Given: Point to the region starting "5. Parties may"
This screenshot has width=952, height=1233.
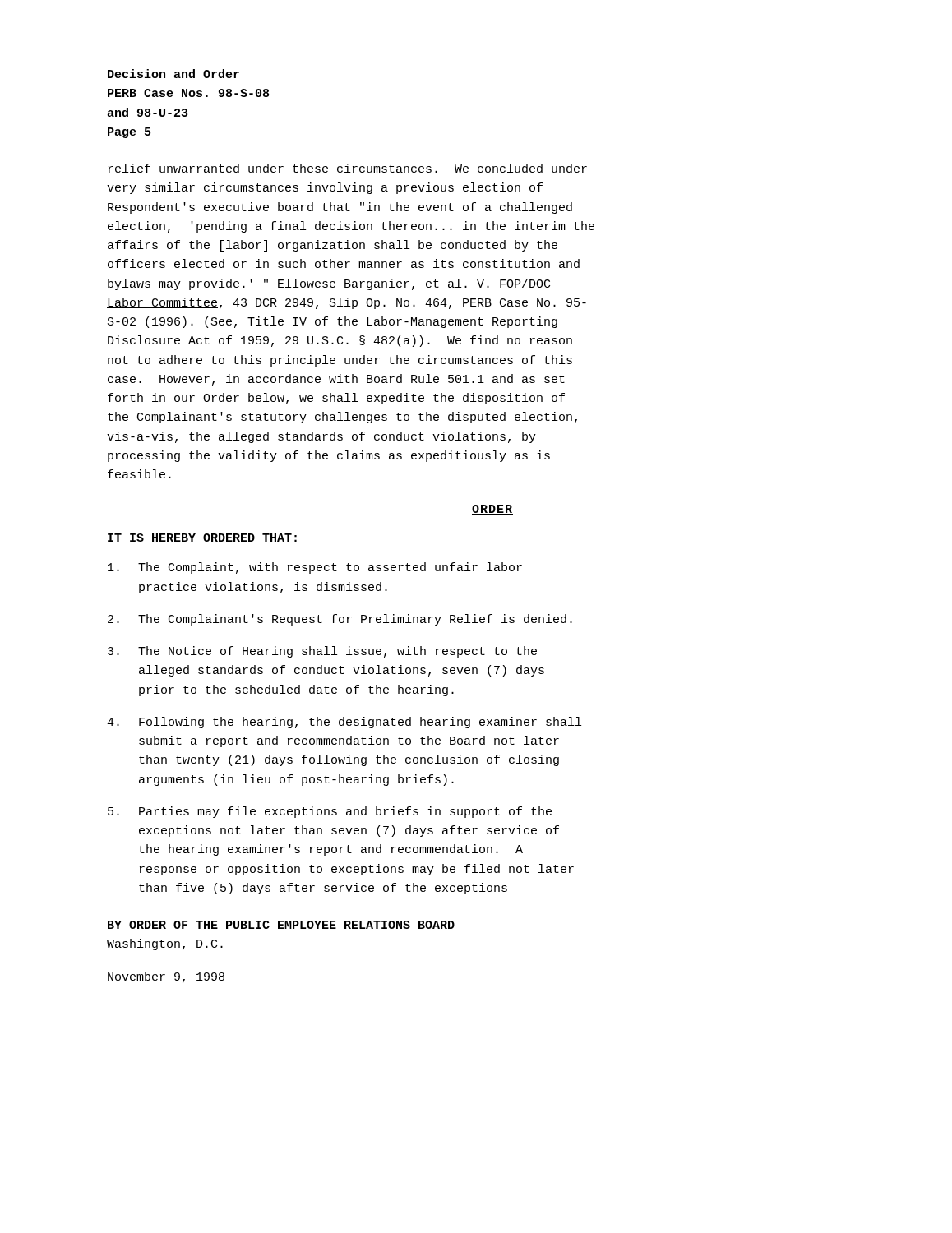Looking at the screenshot, I should (x=492, y=851).
